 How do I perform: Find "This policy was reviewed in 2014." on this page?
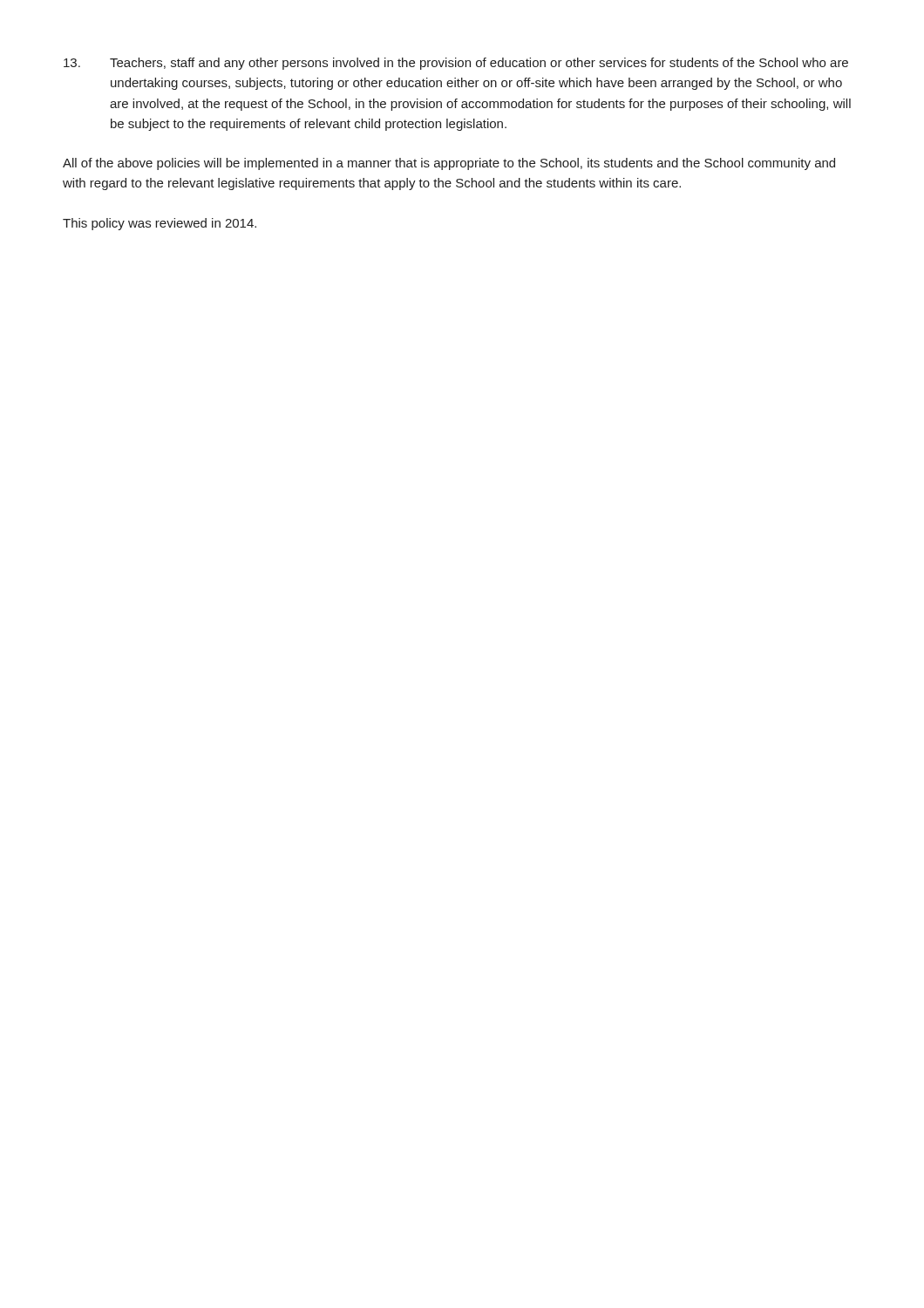click(160, 222)
